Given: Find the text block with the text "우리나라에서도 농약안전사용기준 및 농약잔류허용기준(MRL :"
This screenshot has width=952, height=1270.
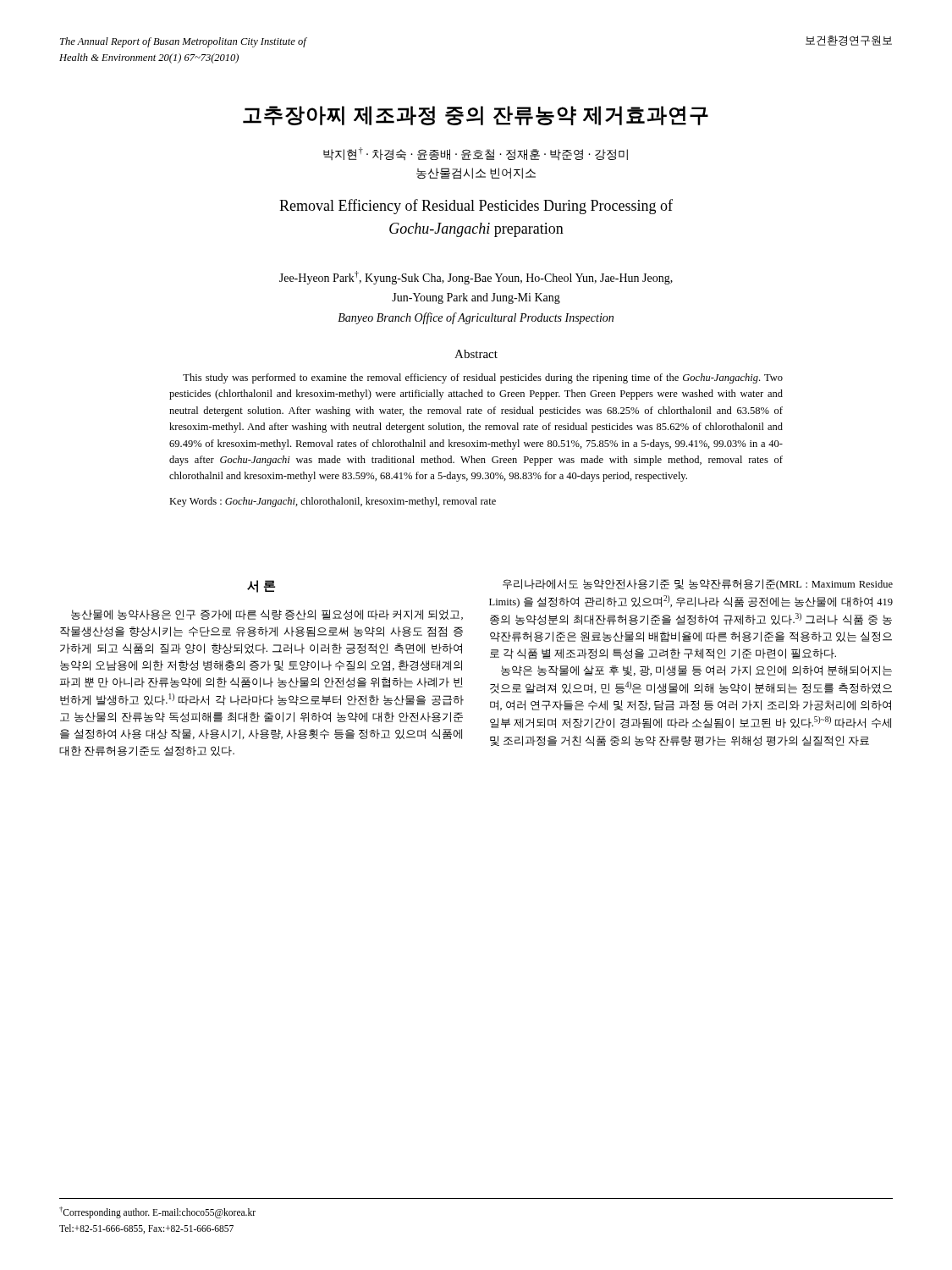Looking at the screenshot, I should click(x=691, y=662).
